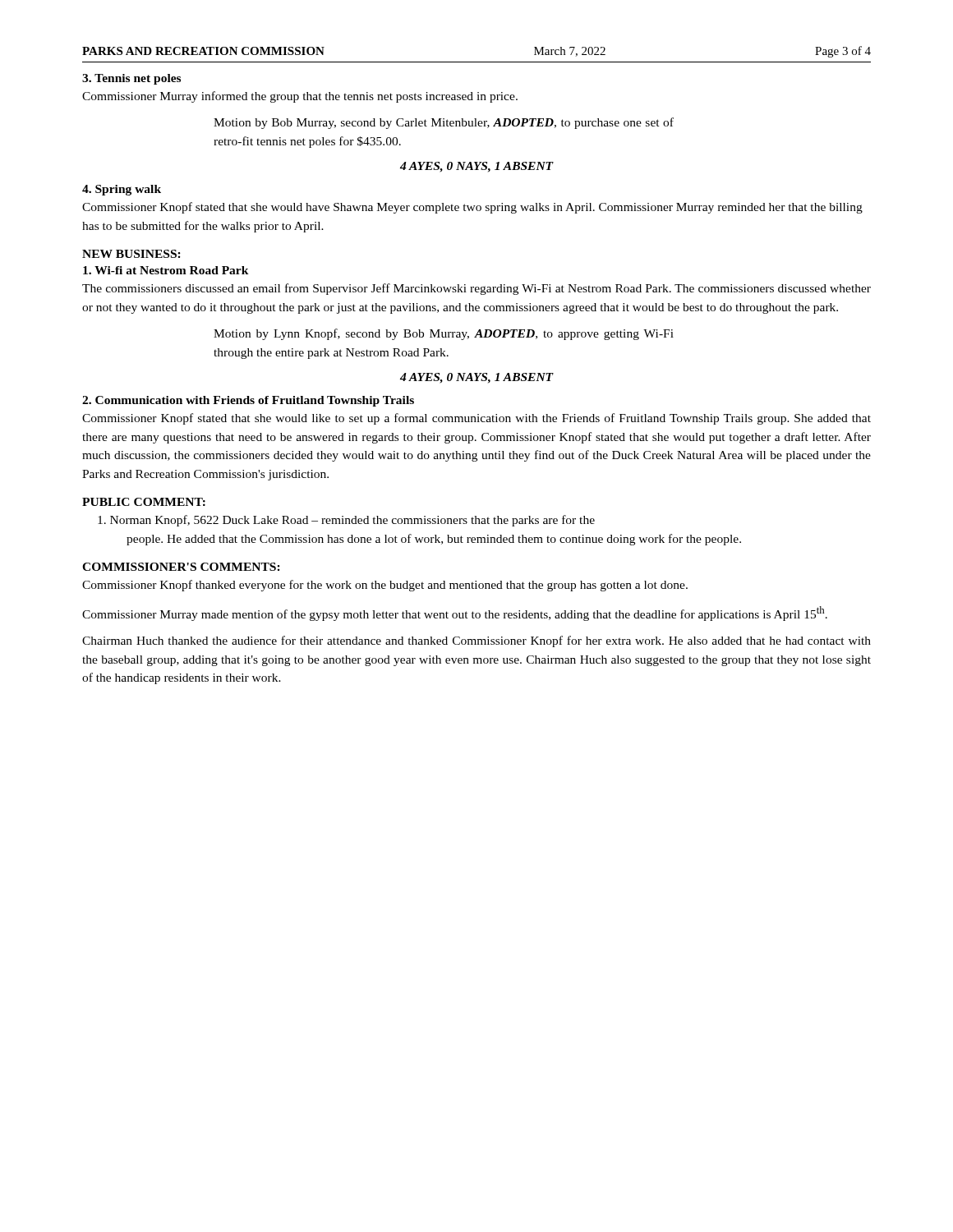This screenshot has width=953, height=1232.
Task: Locate the text starting "Chairman Huch thanked the audience for their attendance"
Action: [x=476, y=659]
